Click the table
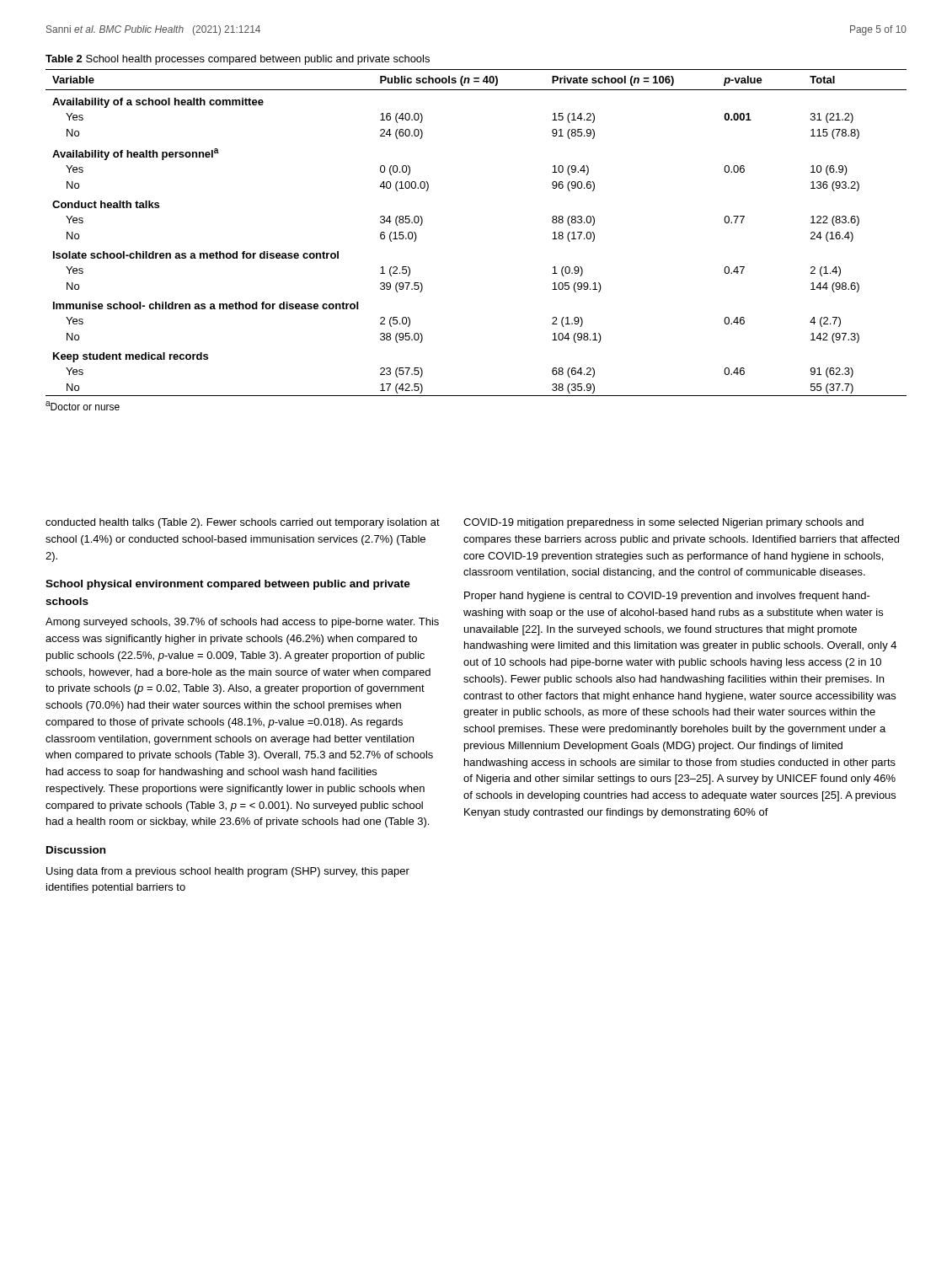952x1264 pixels. (476, 233)
